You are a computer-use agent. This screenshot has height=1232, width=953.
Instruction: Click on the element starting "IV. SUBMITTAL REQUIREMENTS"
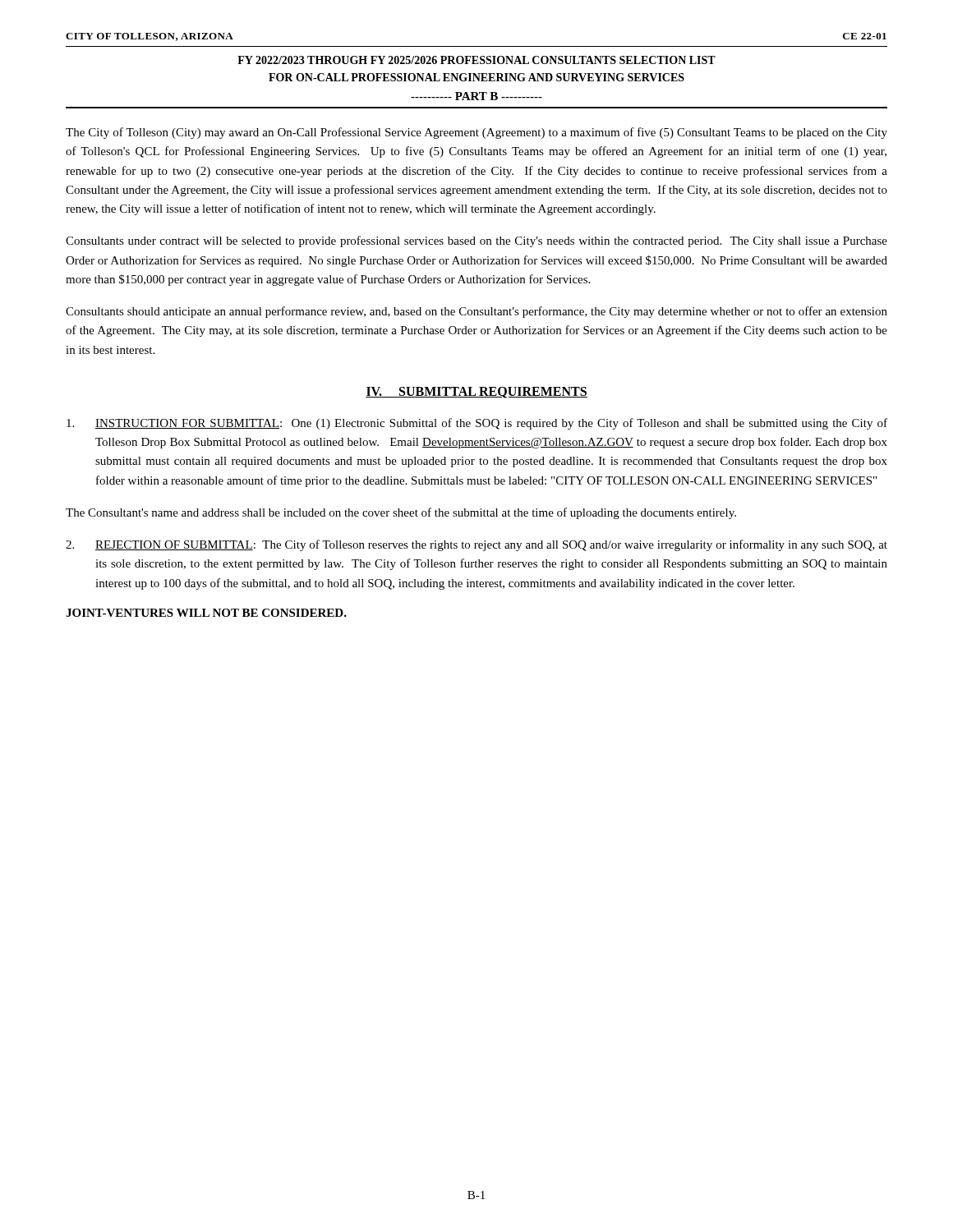coord(476,391)
